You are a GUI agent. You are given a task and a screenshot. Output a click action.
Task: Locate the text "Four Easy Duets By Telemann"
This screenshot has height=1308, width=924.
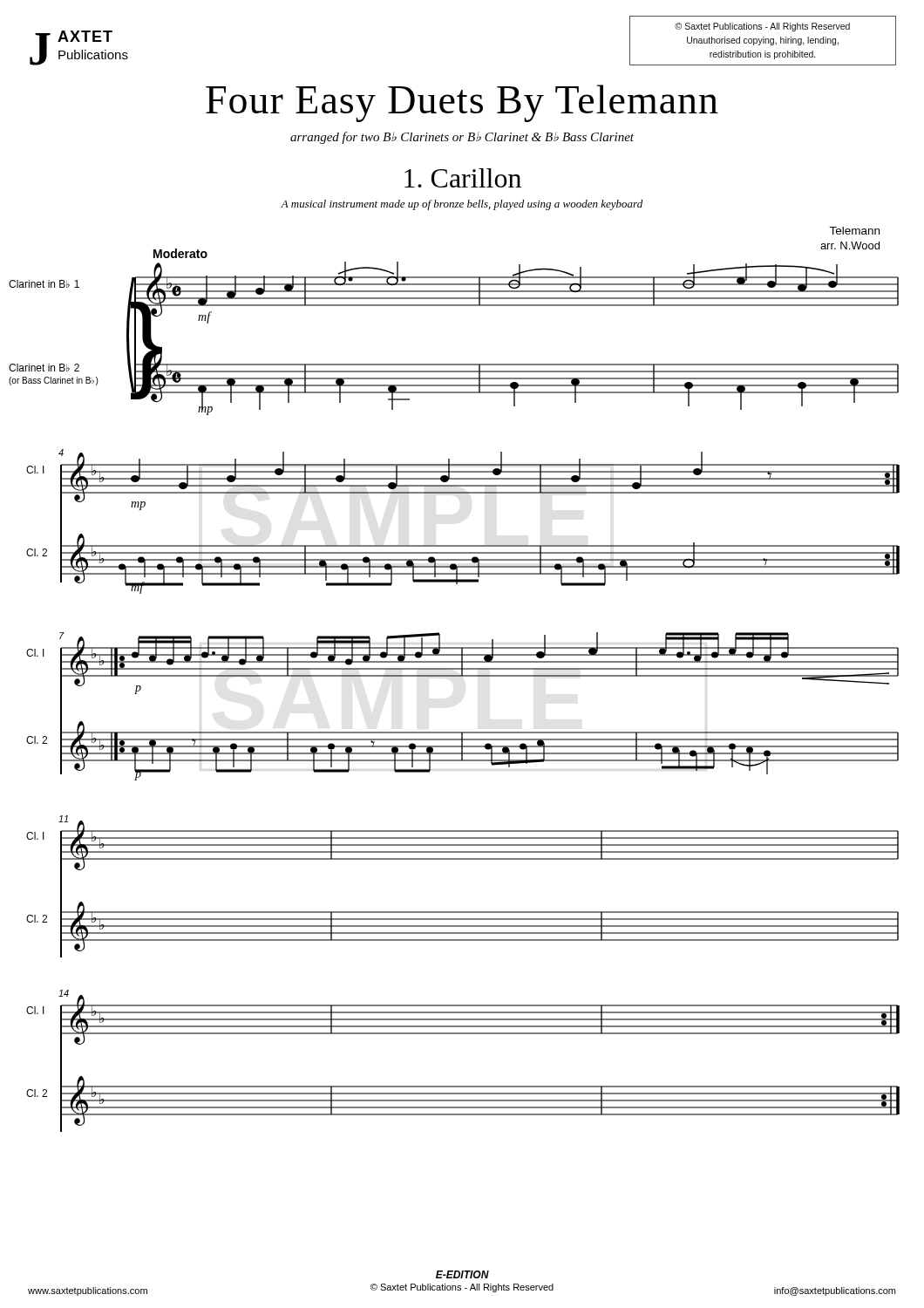pyautogui.click(x=462, y=100)
